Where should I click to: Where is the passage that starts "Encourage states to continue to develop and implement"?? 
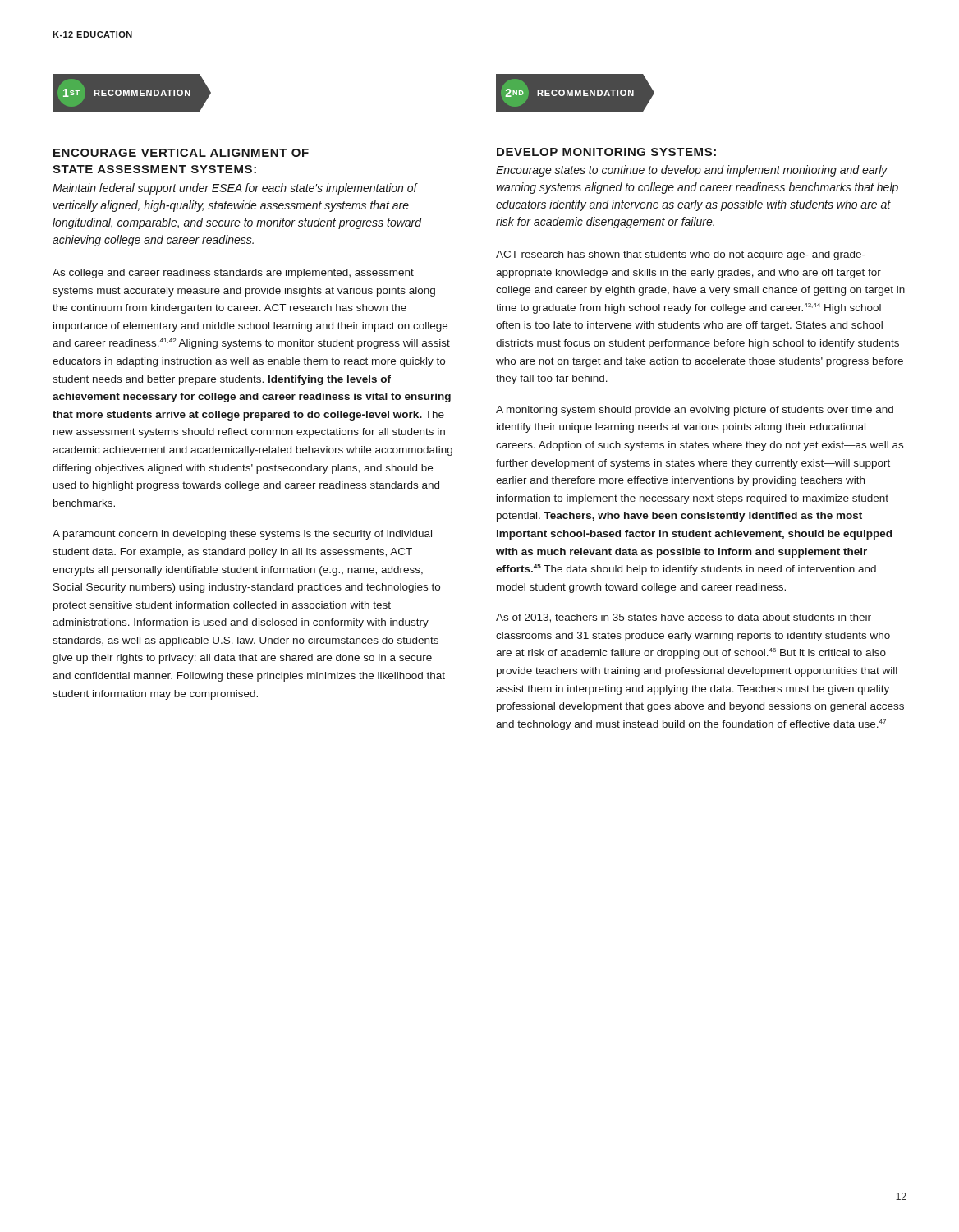tap(702, 196)
